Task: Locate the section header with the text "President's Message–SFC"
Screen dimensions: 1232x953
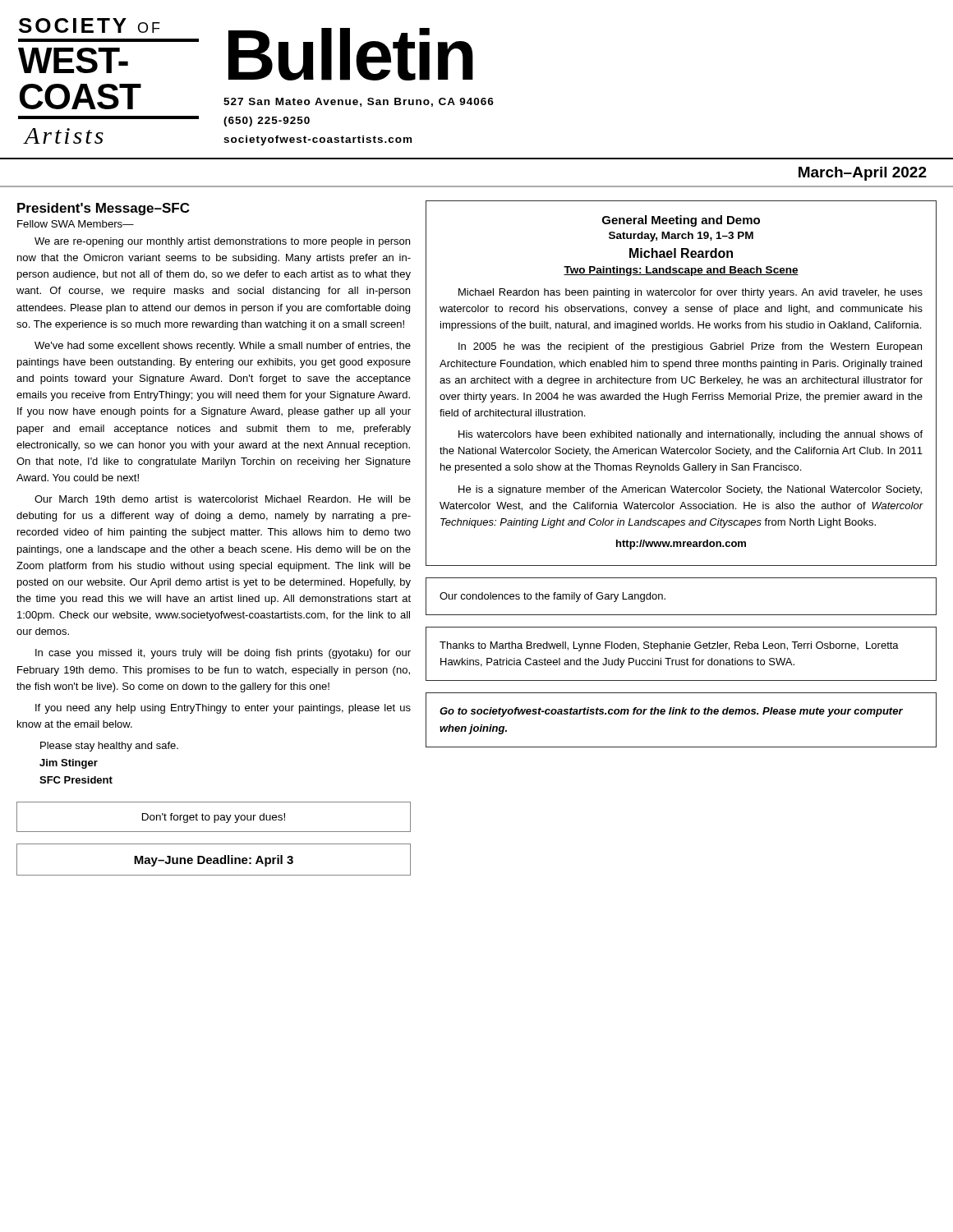Action: pos(103,208)
